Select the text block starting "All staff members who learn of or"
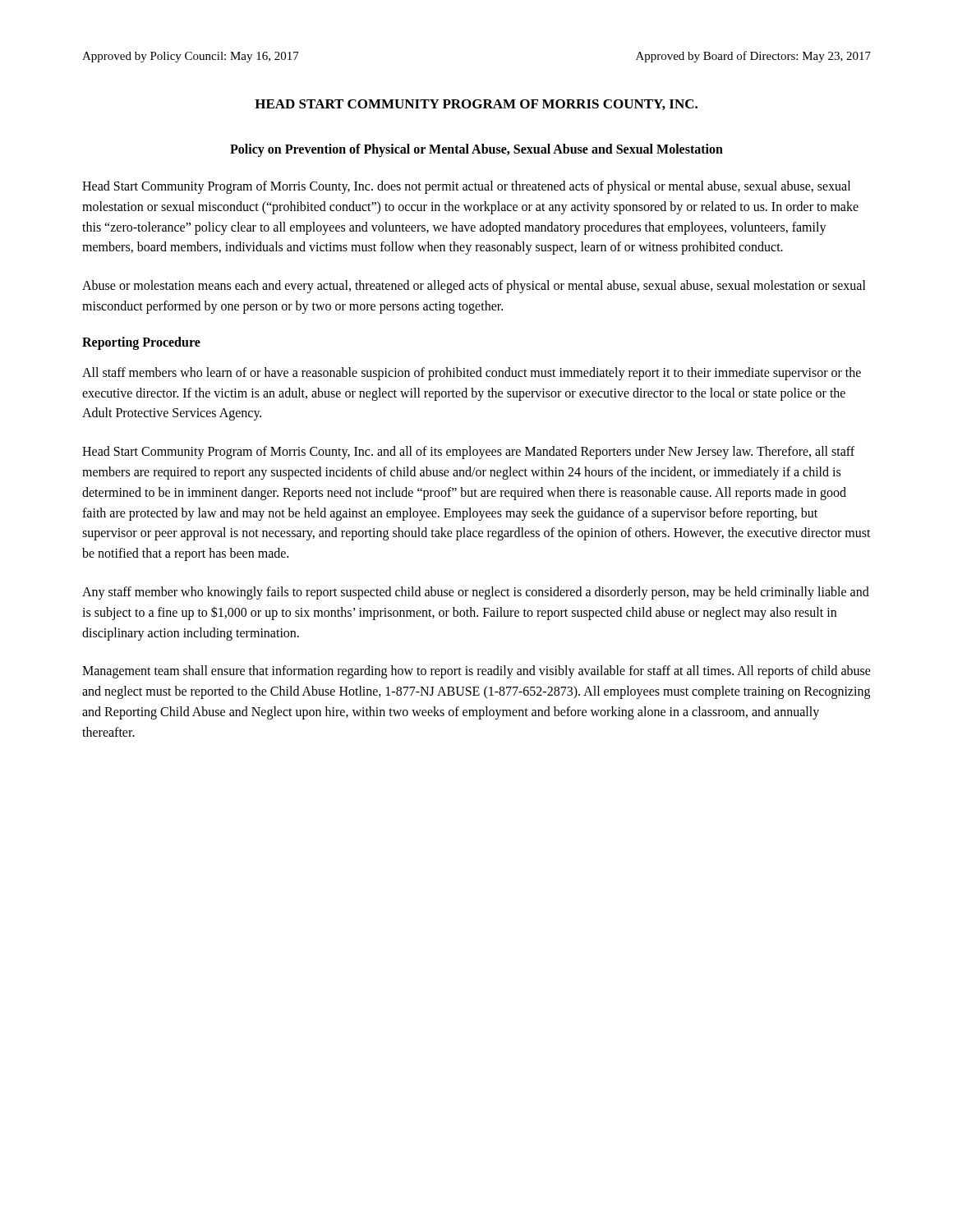 pos(472,393)
